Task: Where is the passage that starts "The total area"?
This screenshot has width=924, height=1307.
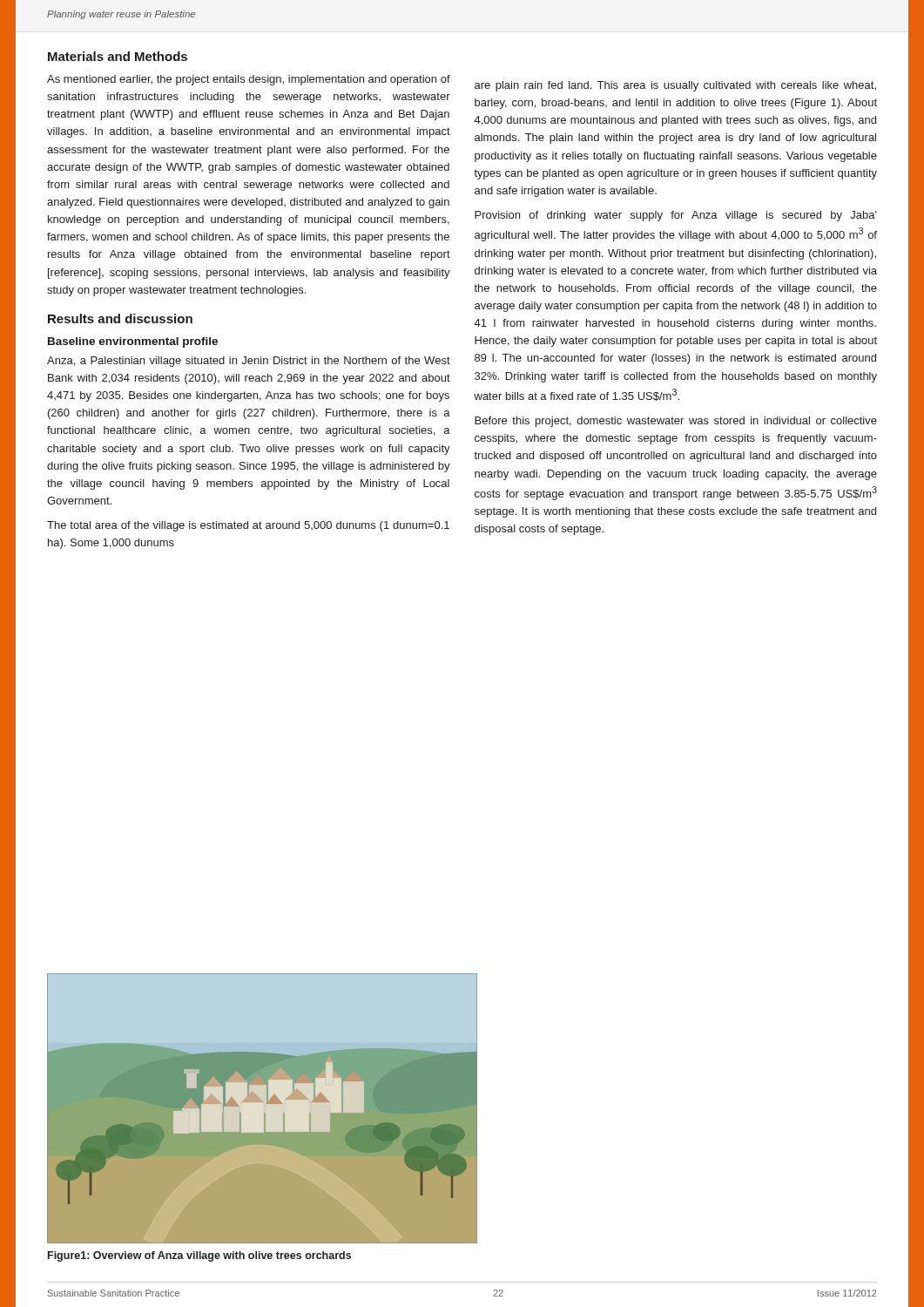Action: click(248, 534)
